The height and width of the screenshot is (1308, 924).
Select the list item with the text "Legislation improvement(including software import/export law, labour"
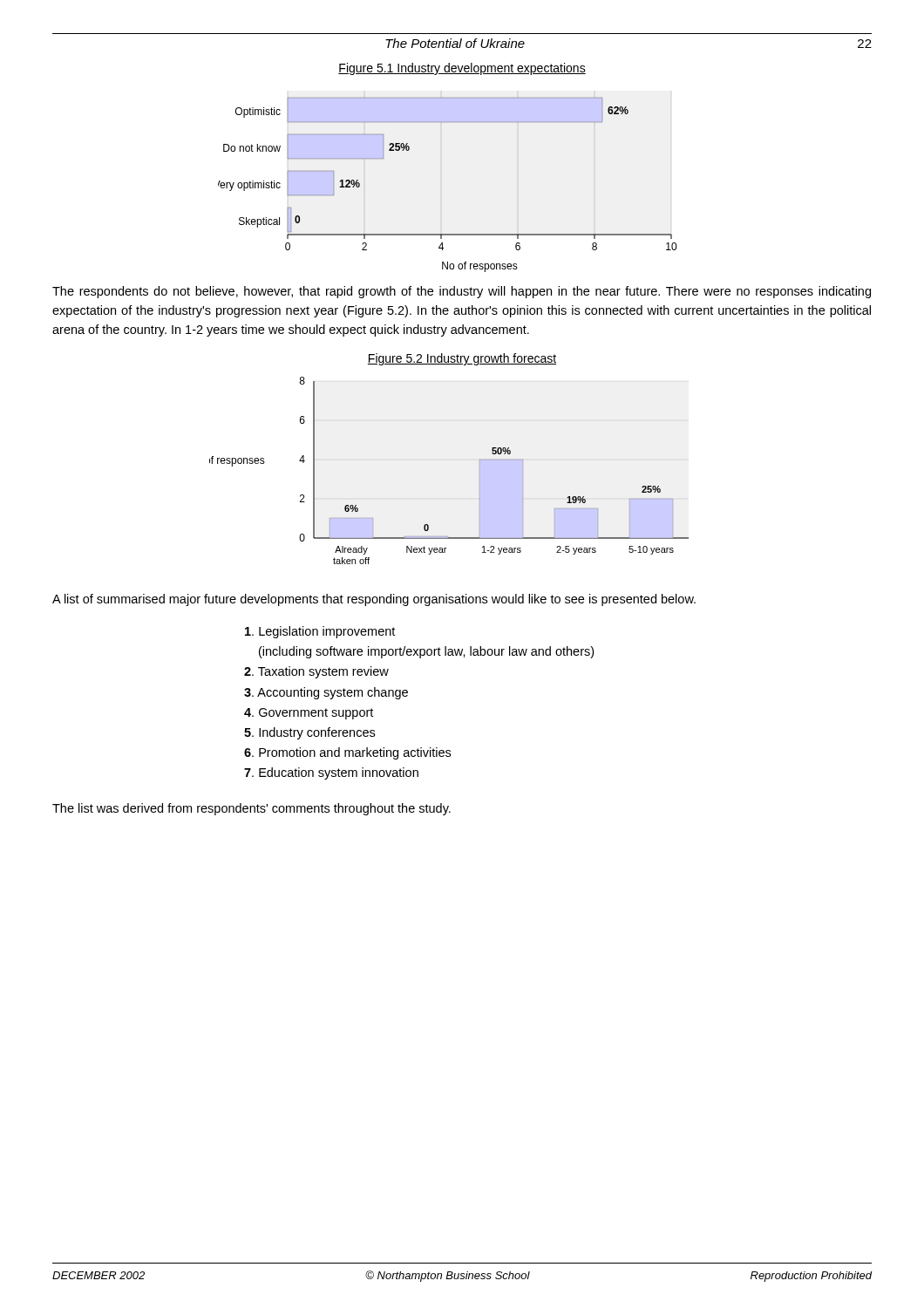coord(558,643)
